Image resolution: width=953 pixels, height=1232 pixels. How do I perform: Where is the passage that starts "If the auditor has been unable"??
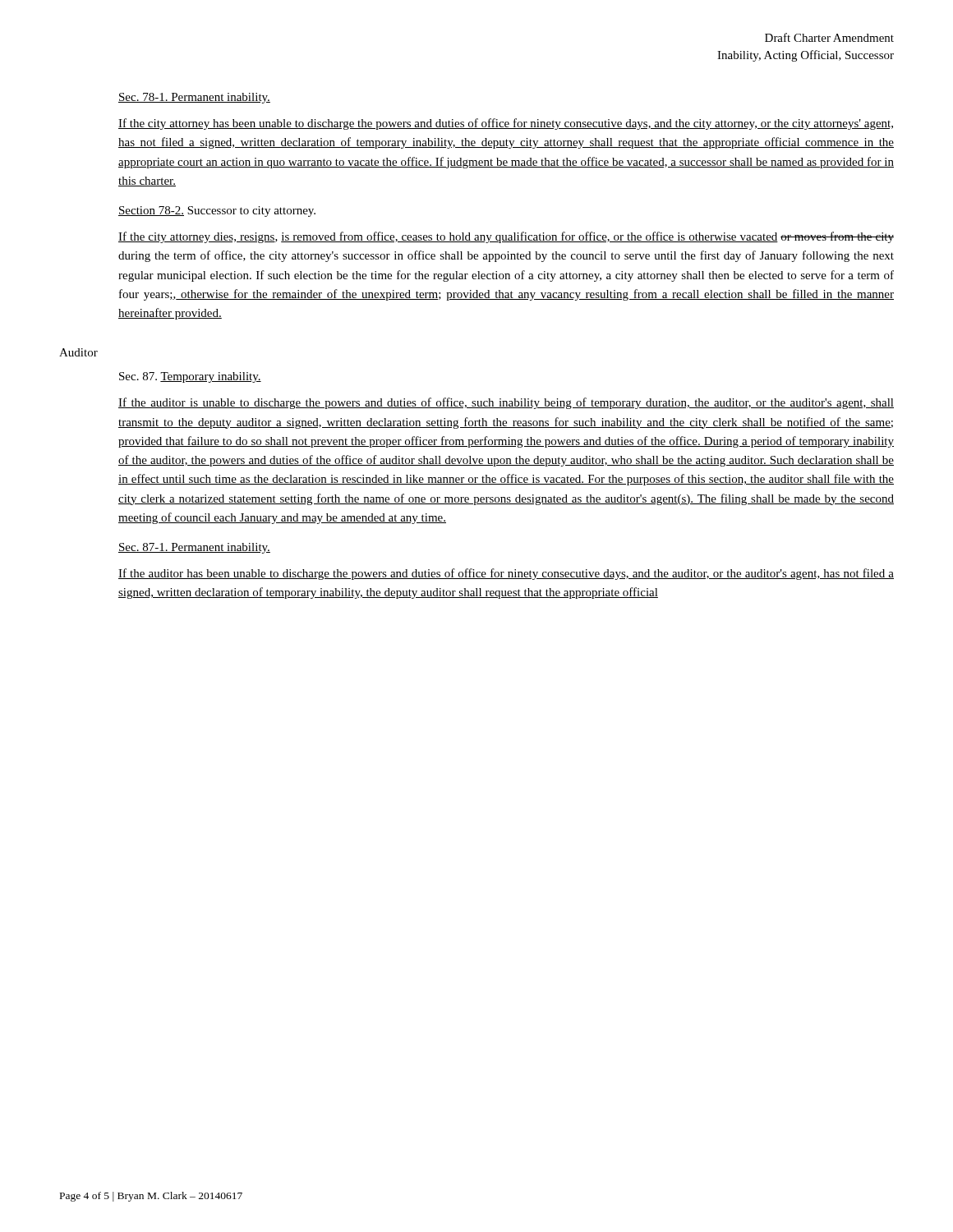point(506,583)
